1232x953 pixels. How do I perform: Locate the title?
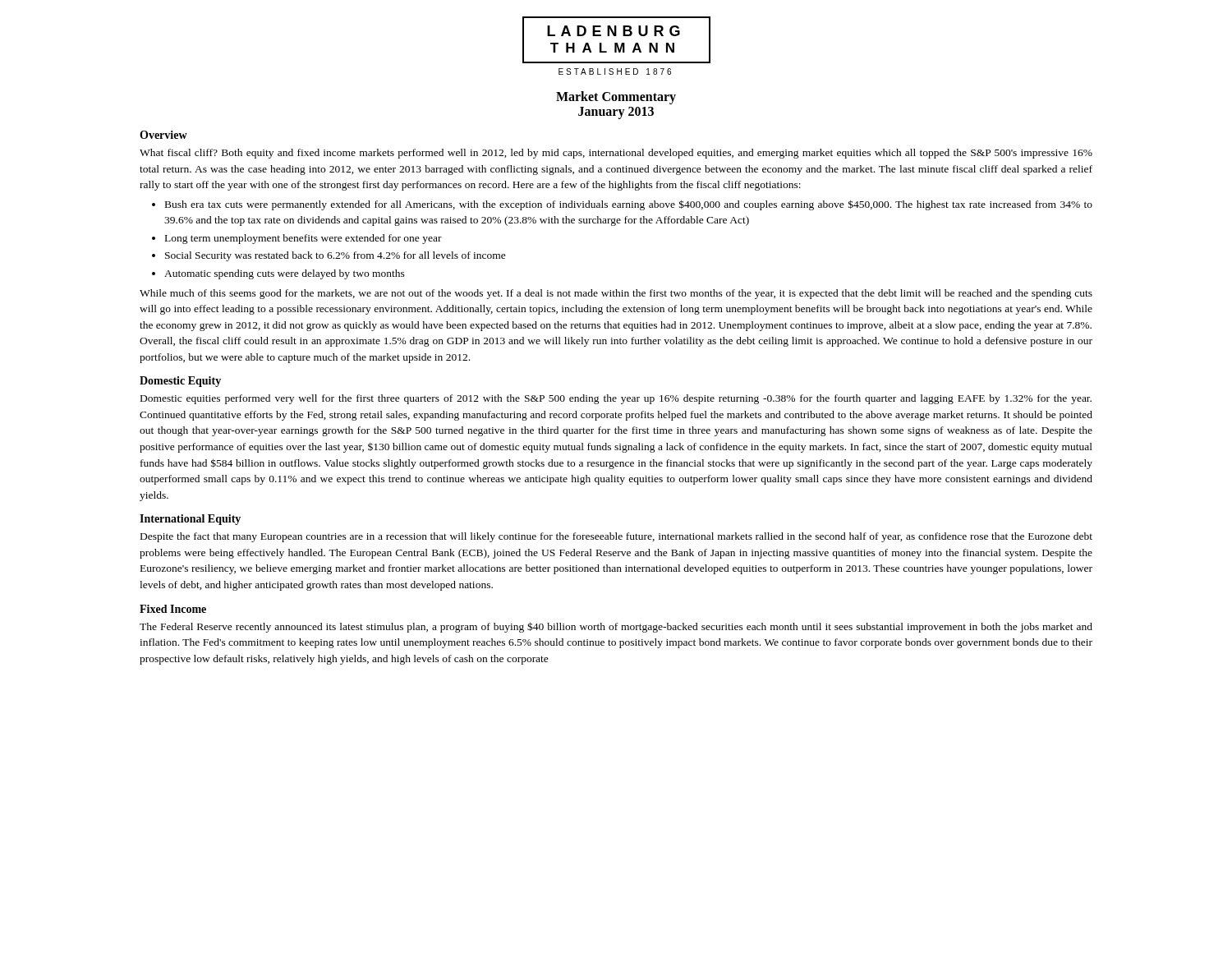[x=616, y=104]
